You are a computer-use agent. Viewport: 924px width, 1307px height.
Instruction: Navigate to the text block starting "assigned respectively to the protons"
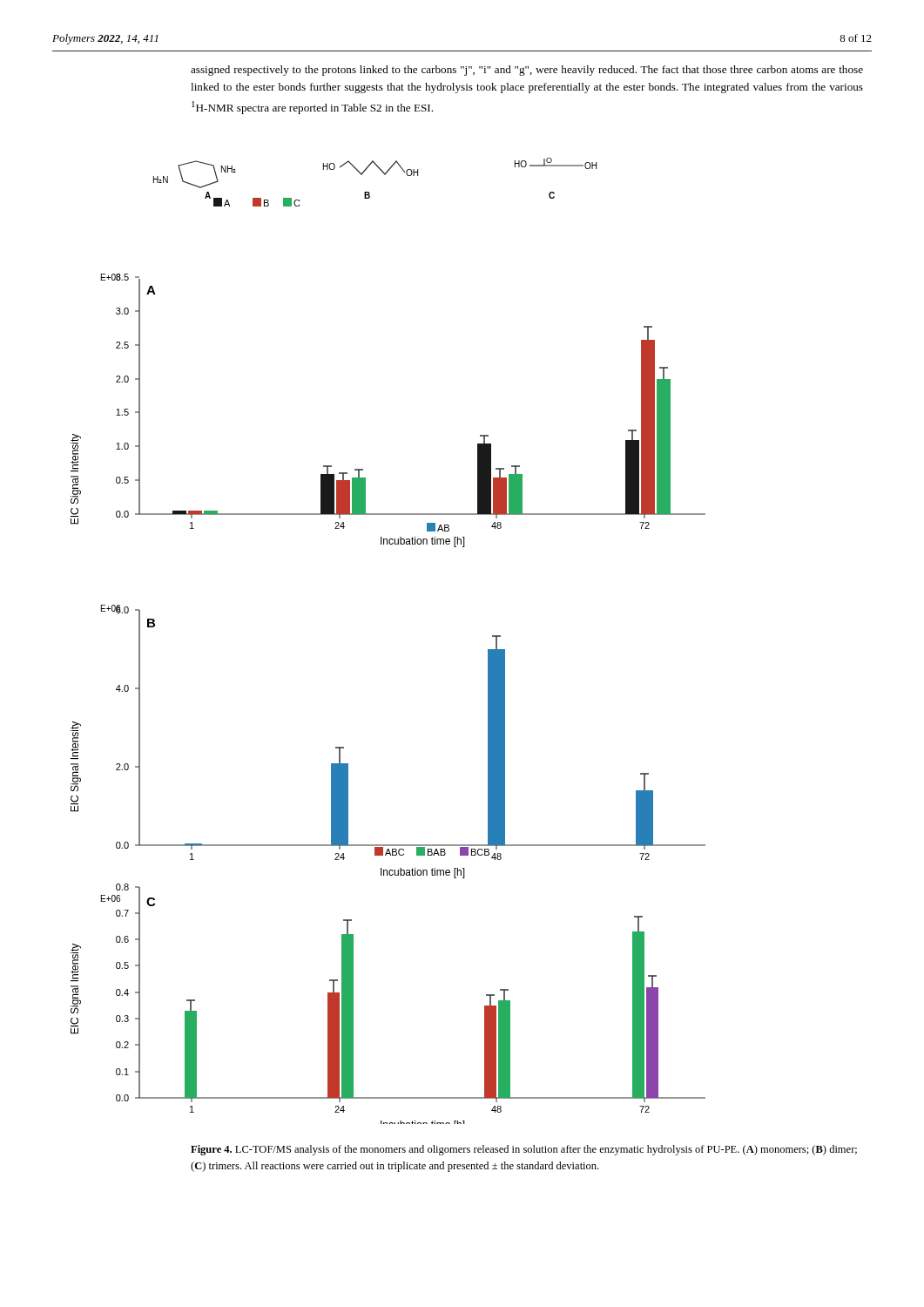click(x=527, y=89)
